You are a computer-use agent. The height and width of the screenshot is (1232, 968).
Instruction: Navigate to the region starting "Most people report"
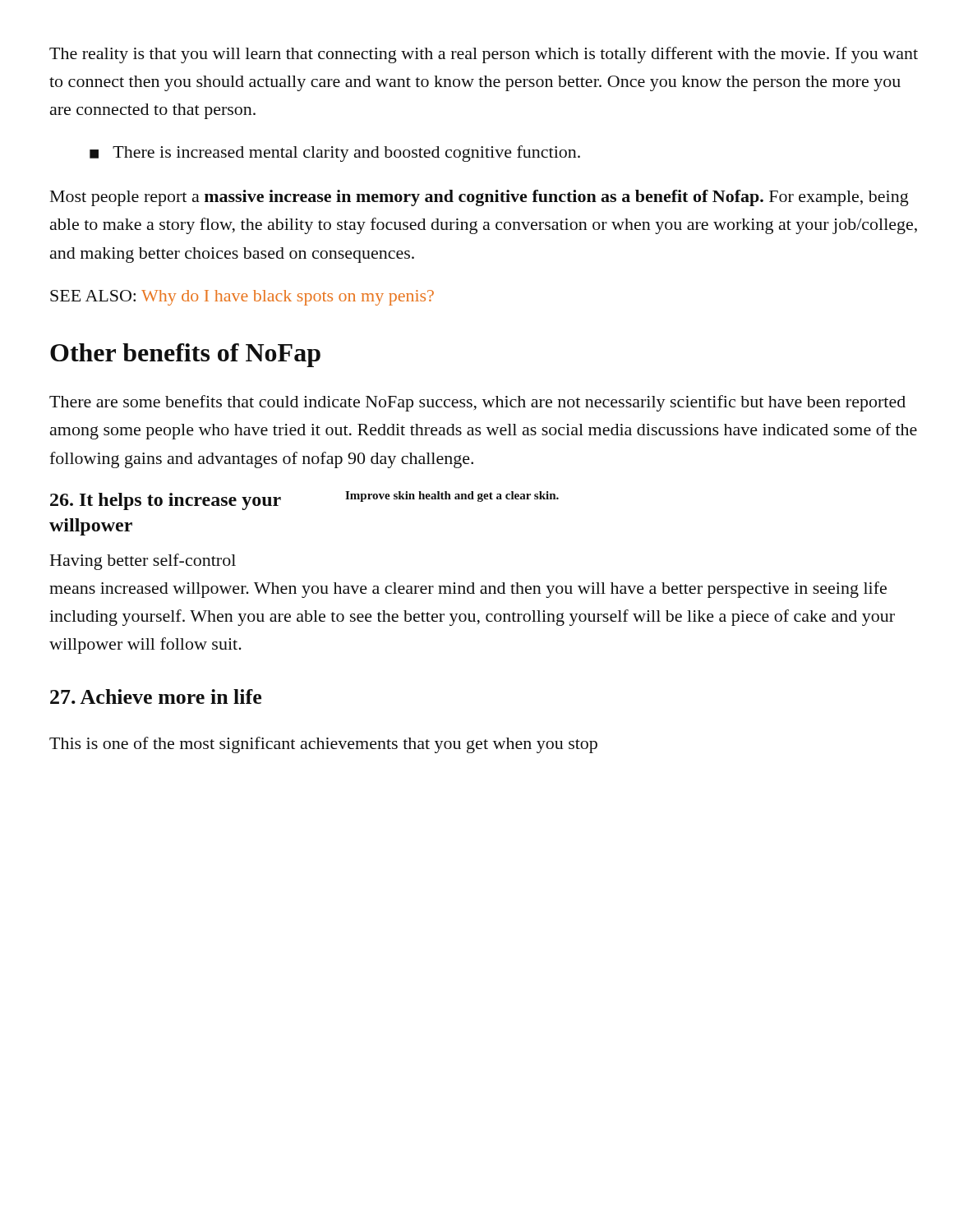pyautogui.click(x=484, y=224)
